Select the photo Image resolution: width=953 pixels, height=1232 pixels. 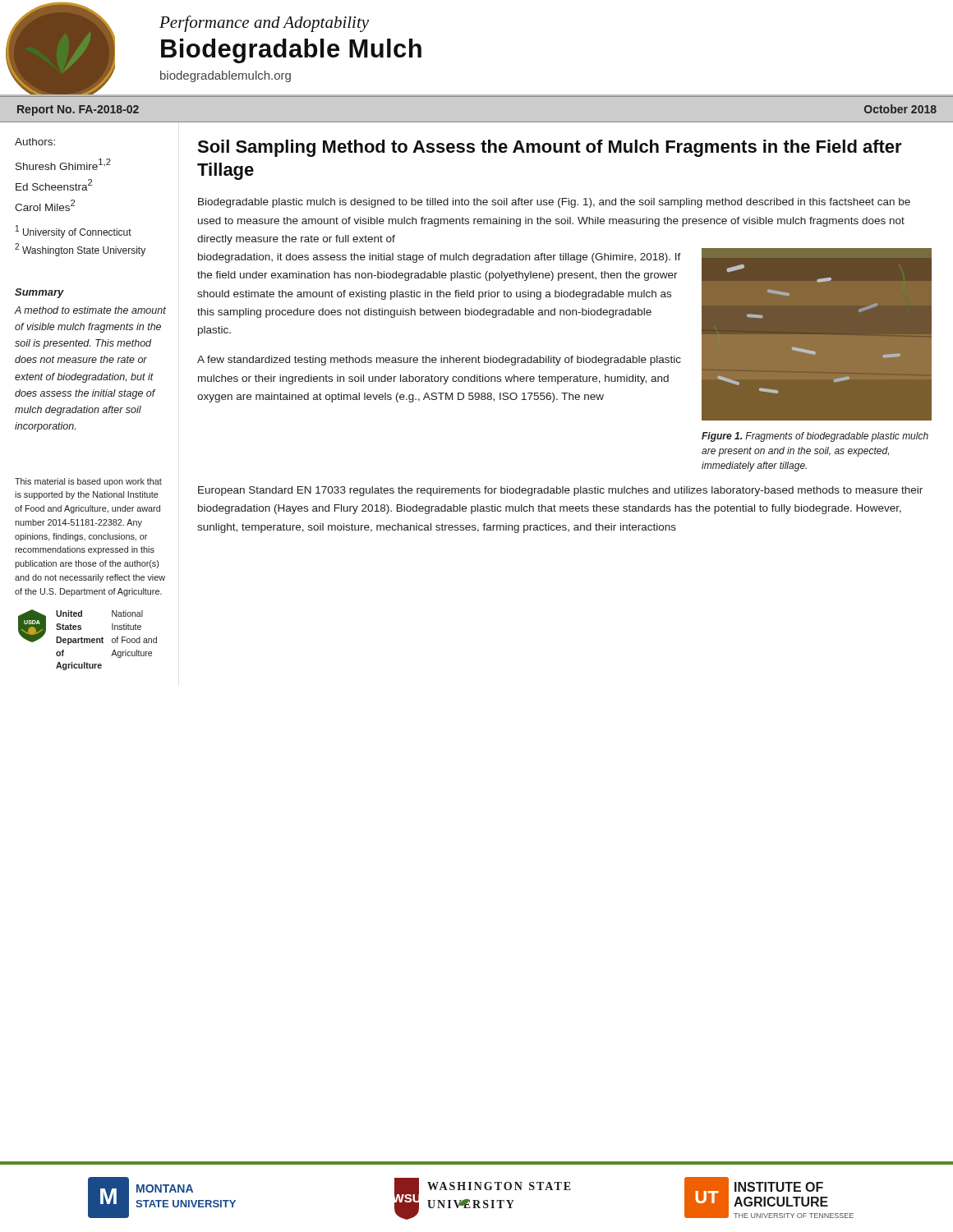coord(817,336)
